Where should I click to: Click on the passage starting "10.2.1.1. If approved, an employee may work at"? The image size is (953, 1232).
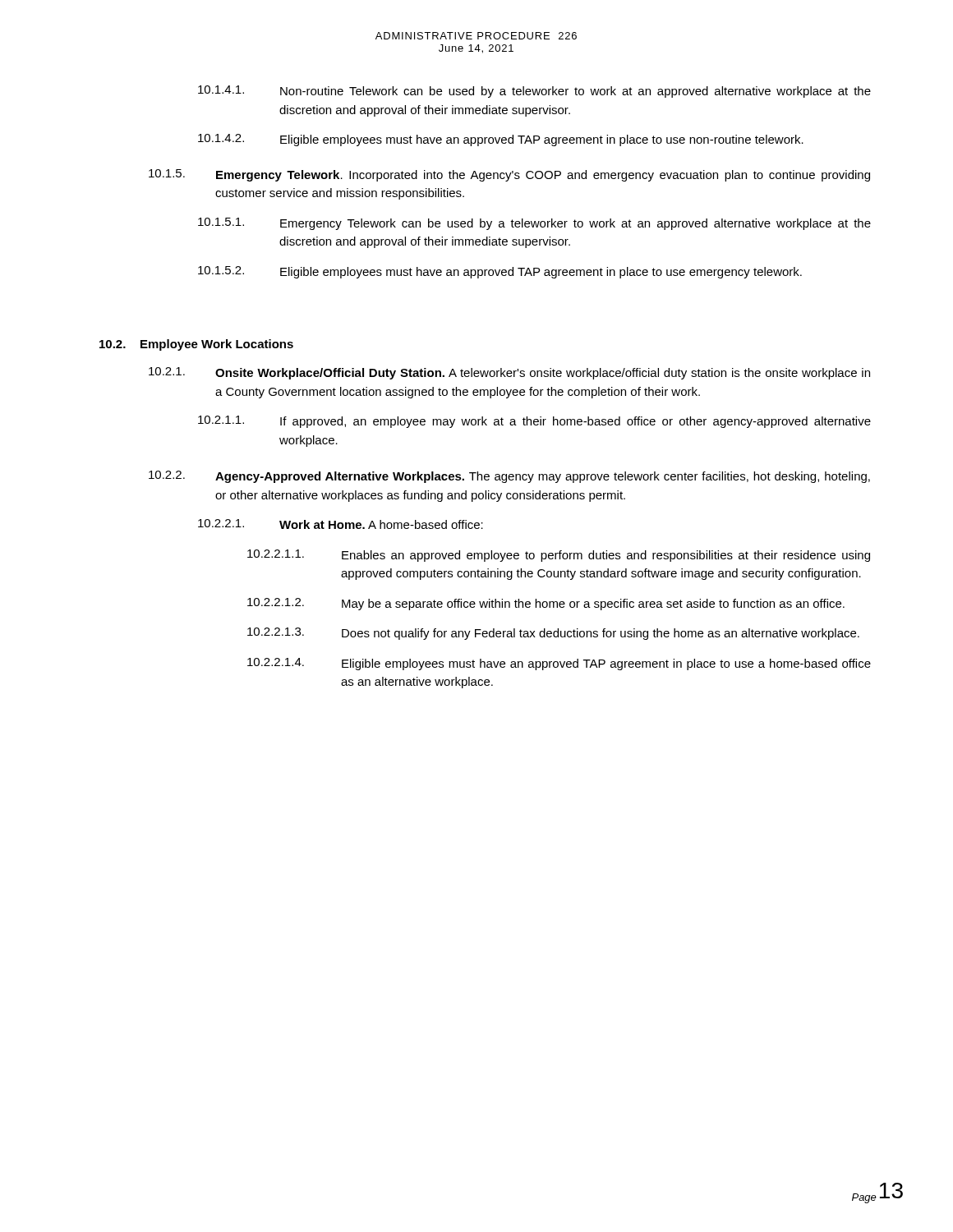(534, 431)
